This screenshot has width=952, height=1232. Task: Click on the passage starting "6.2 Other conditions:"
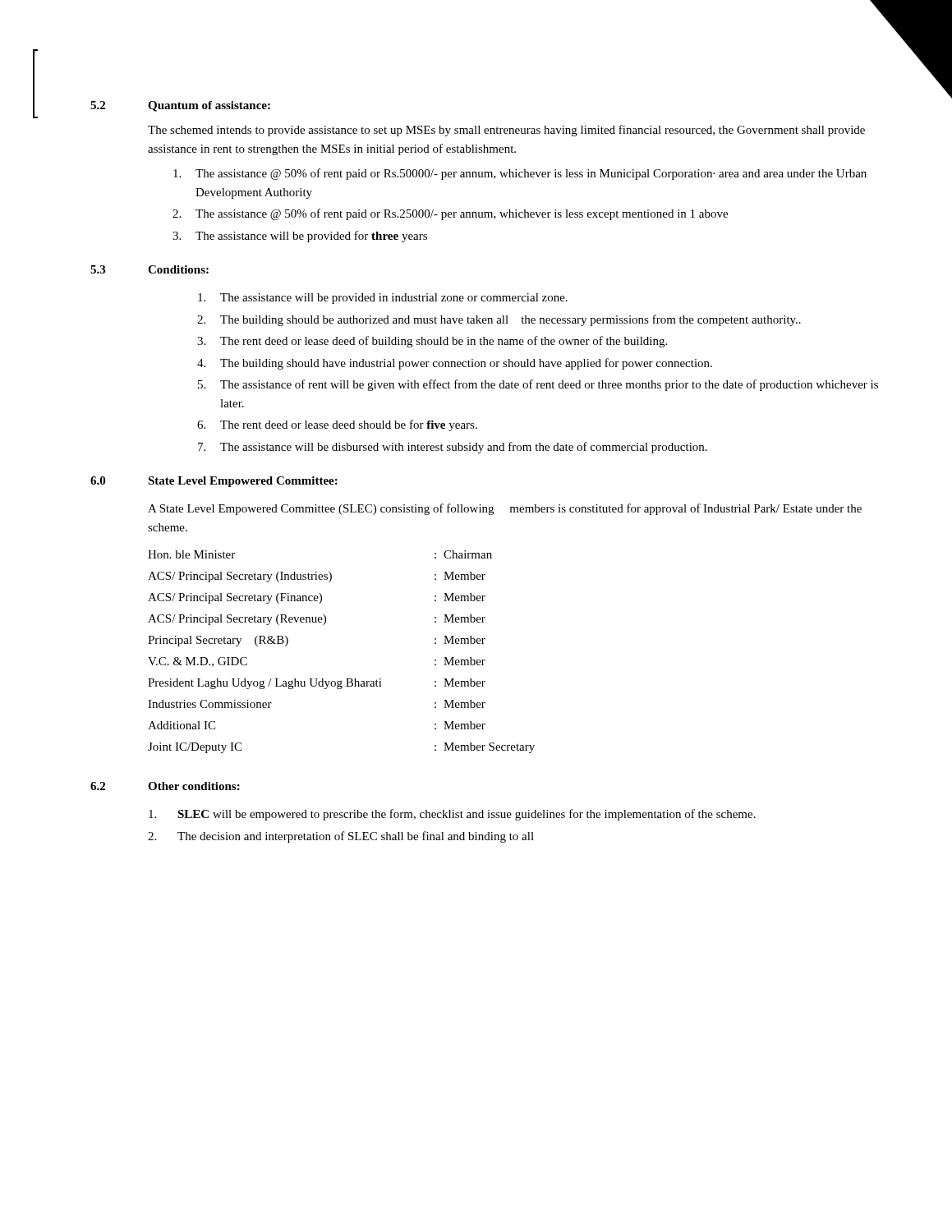pos(165,786)
